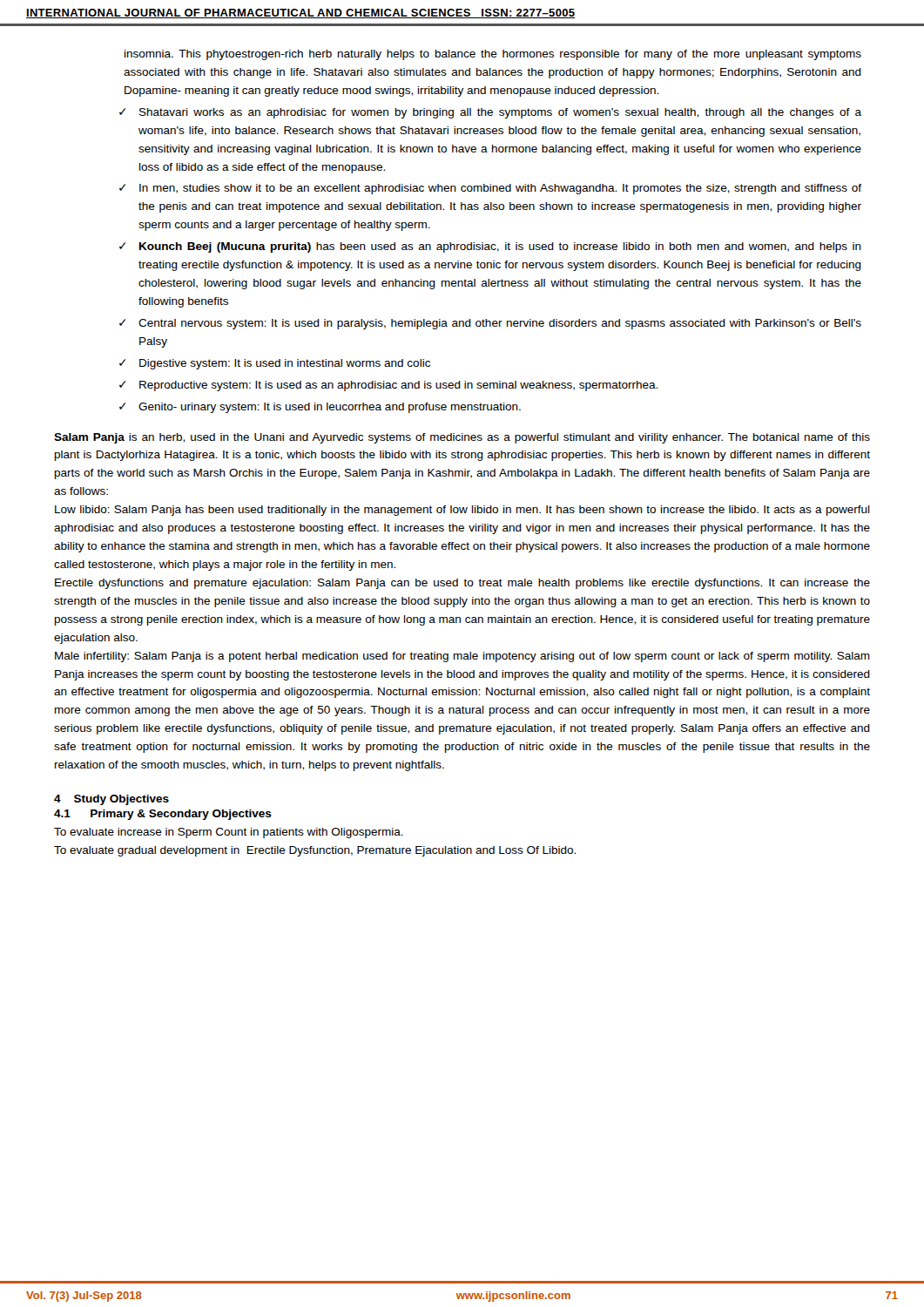Select the list item that says "In men, studies show it to be"
This screenshot has width=924, height=1307.
pyautogui.click(x=500, y=206)
